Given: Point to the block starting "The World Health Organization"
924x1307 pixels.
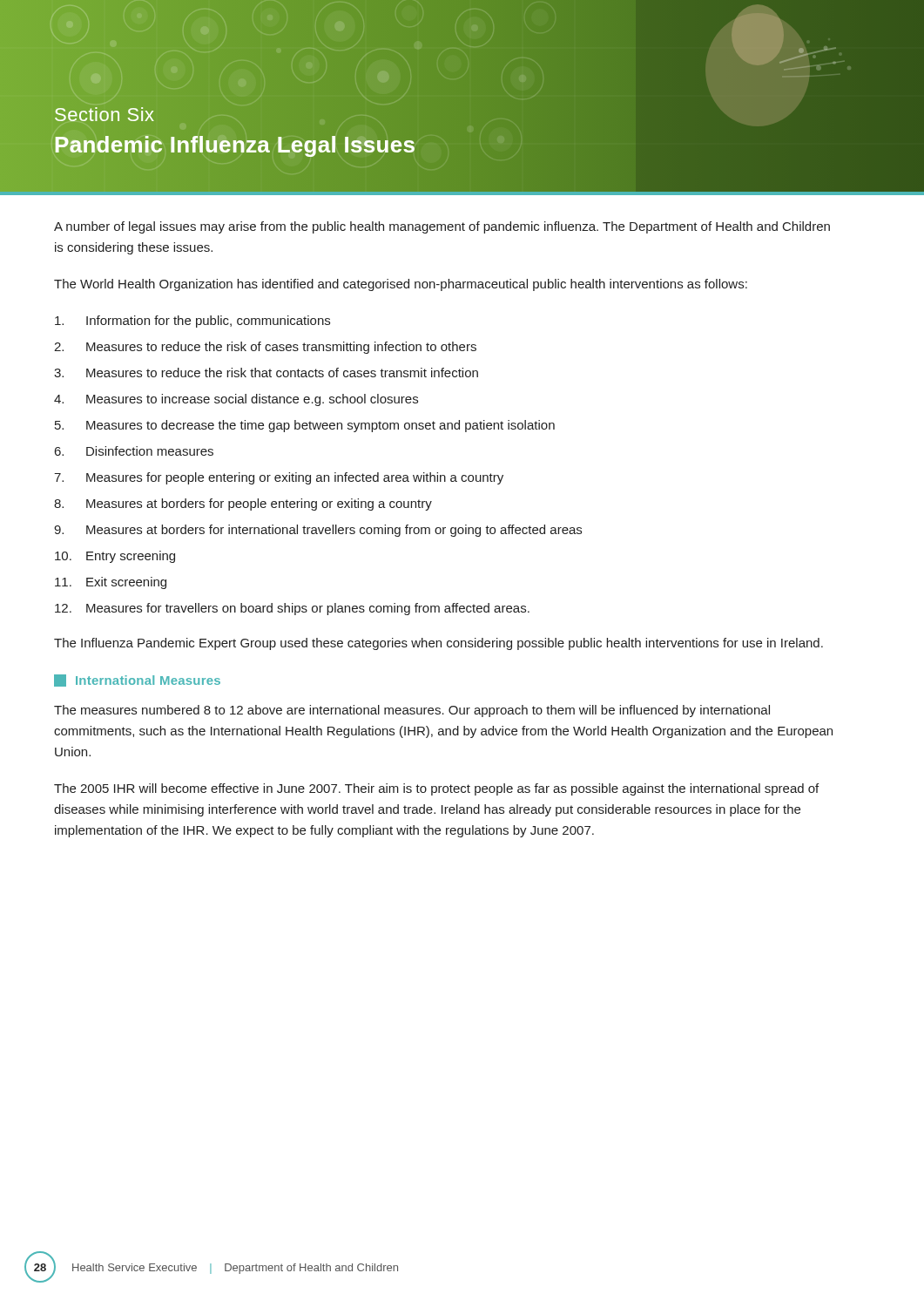Looking at the screenshot, I should click(x=401, y=284).
